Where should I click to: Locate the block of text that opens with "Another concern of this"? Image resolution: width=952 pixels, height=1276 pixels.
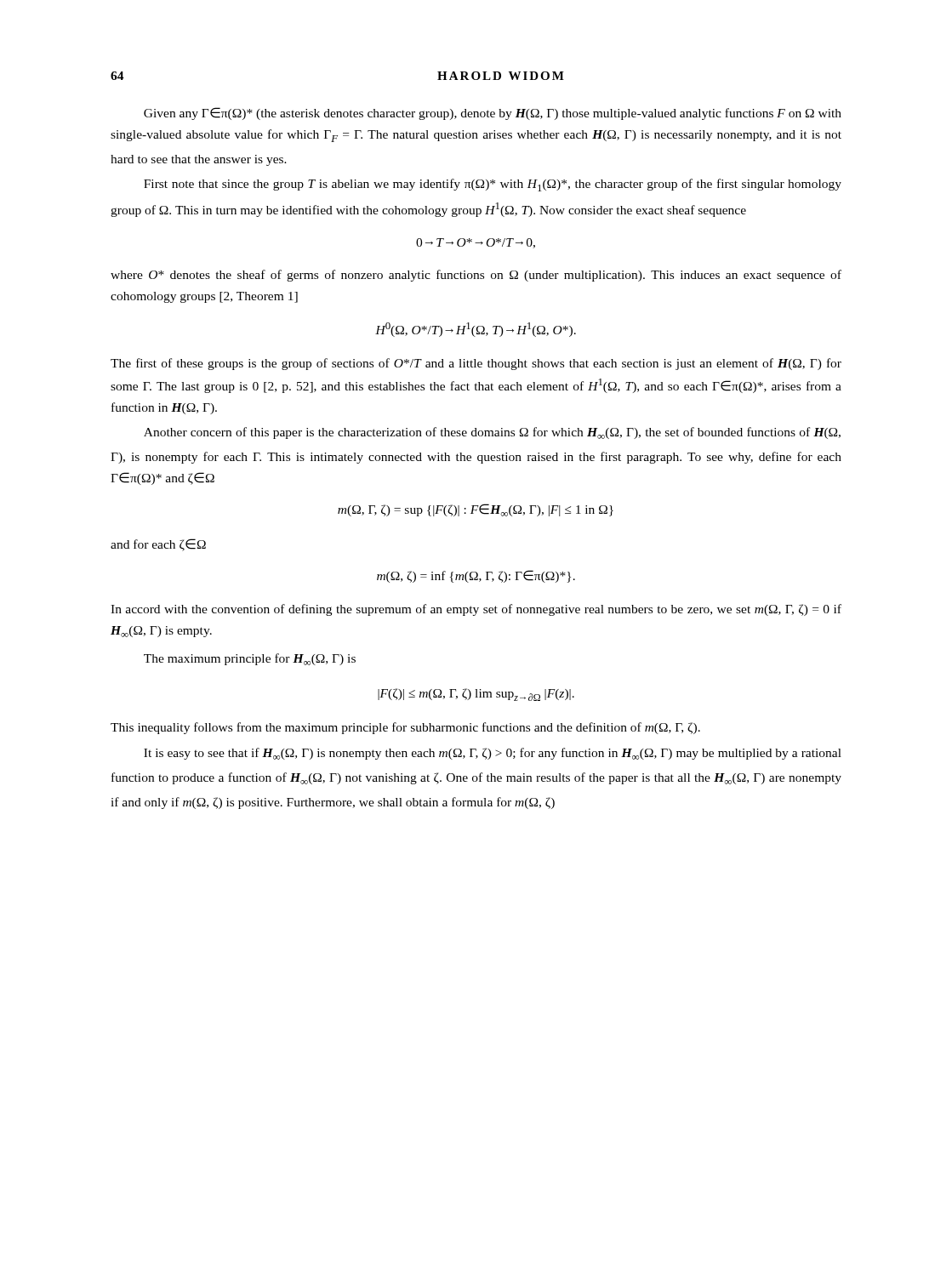pyautogui.click(x=476, y=455)
